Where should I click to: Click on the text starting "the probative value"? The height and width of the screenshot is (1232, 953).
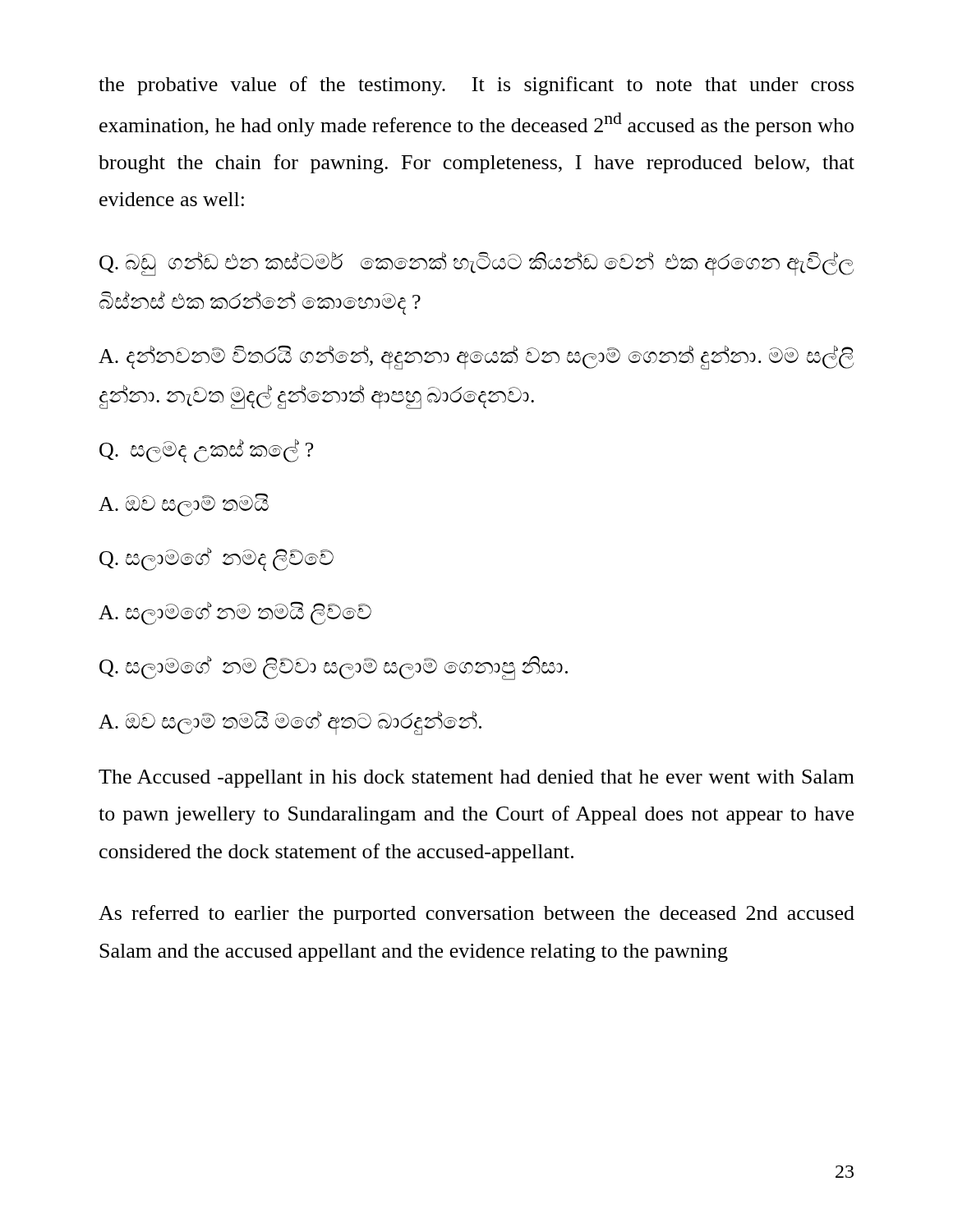tap(476, 142)
